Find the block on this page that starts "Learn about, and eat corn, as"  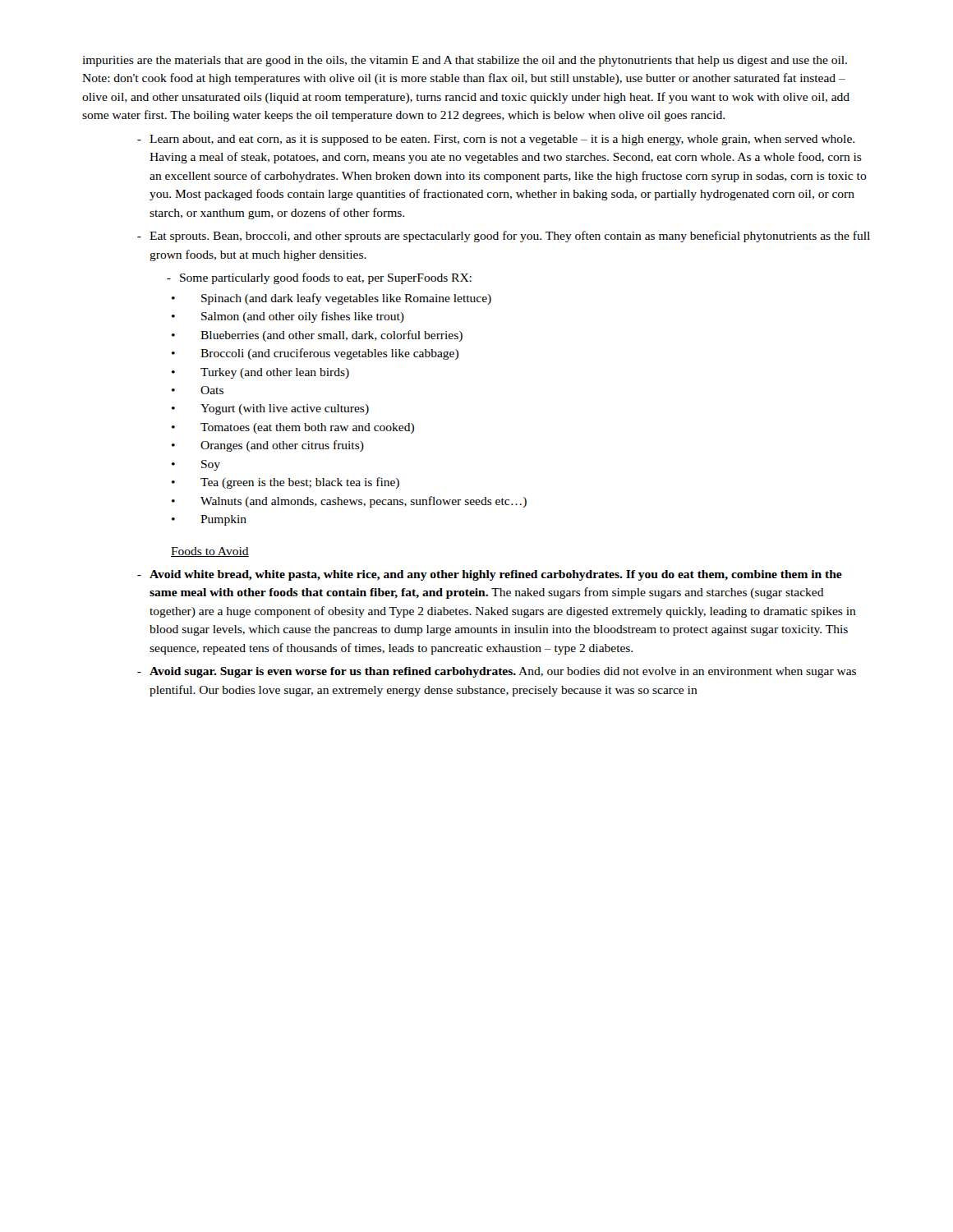tap(476, 176)
